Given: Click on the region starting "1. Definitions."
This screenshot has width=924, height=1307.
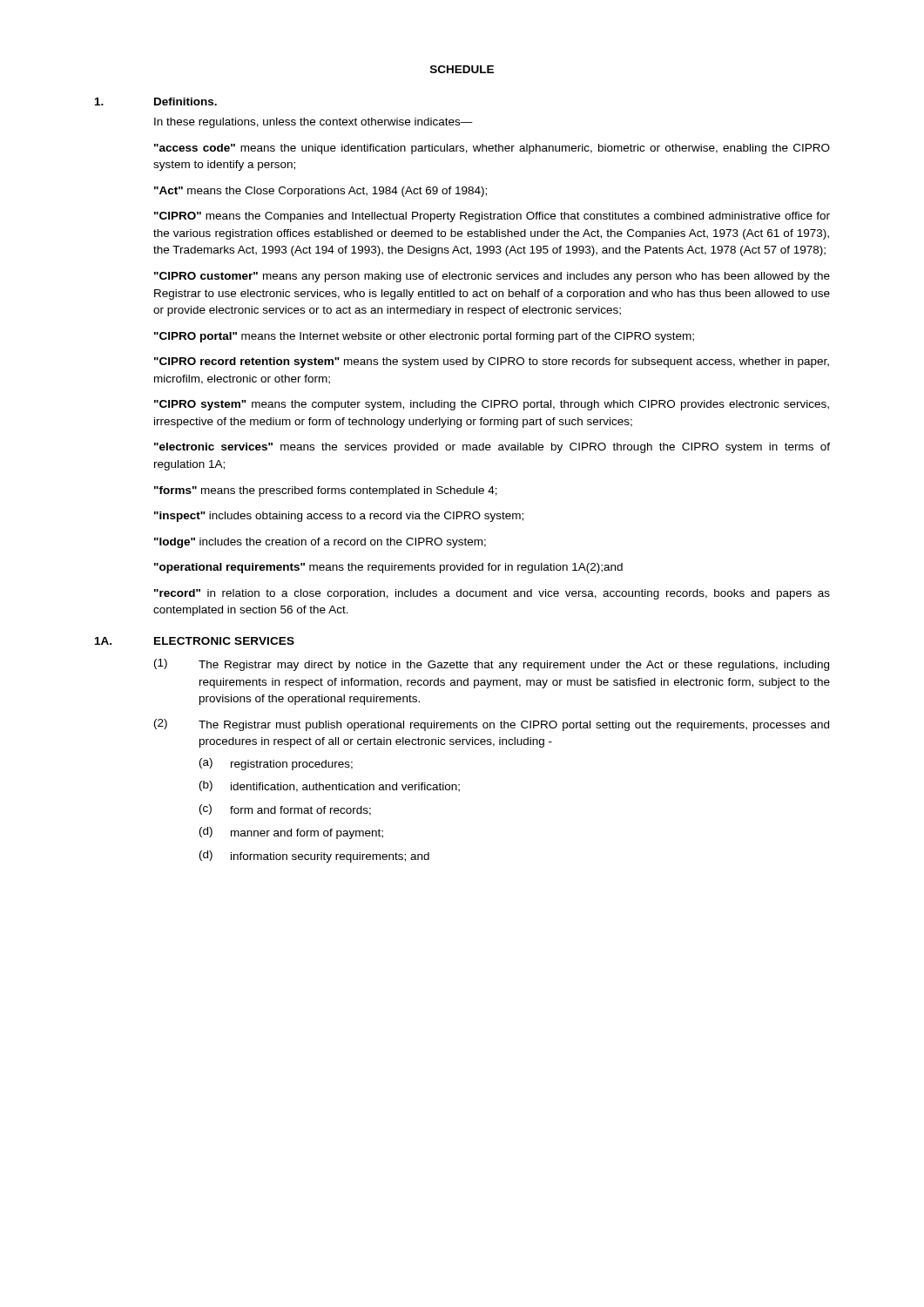Looking at the screenshot, I should [156, 102].
